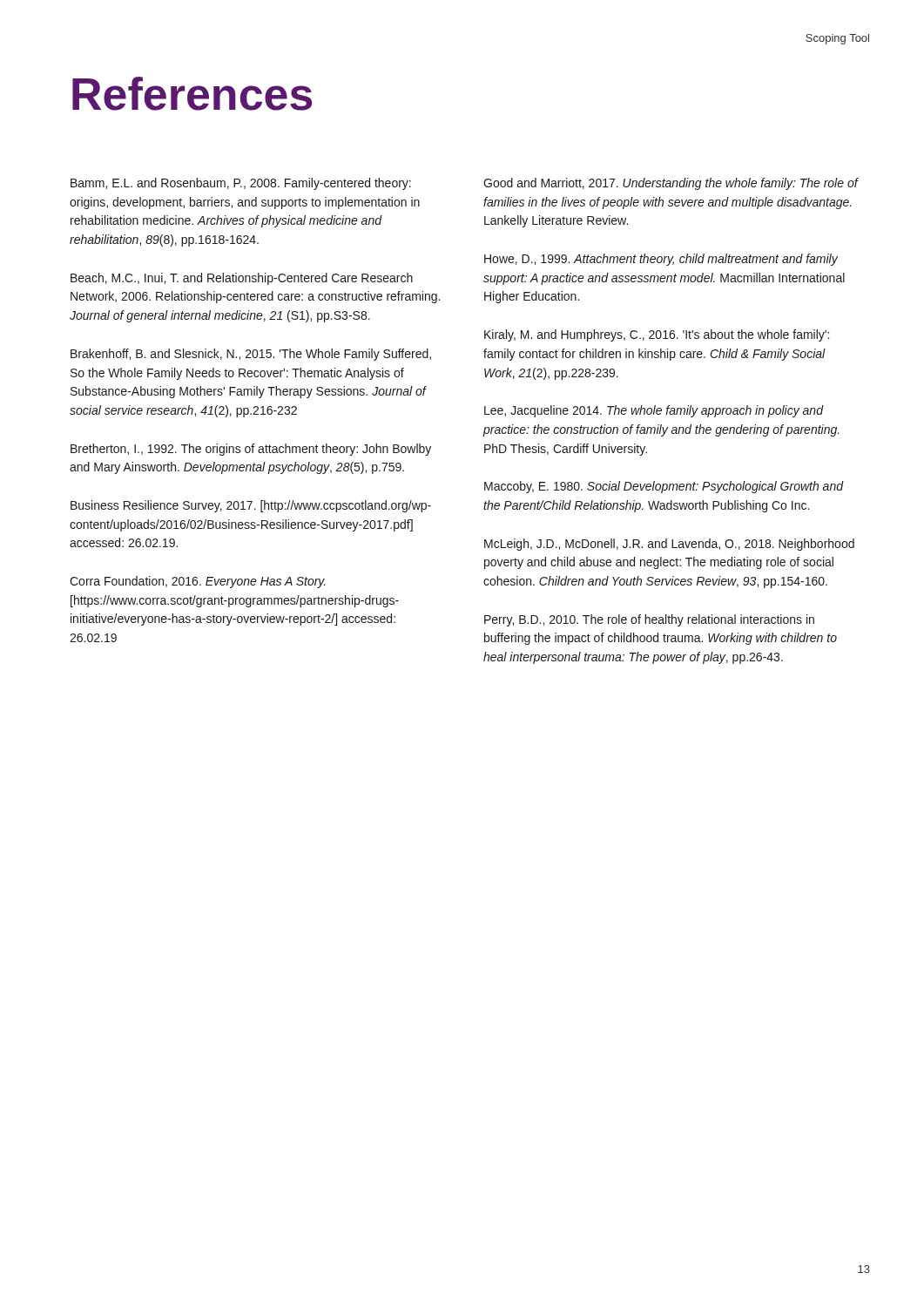
Task: Click on the list item that reads "Perry, B.D., 2010. The role"
Action: click(x=660, y=638)
